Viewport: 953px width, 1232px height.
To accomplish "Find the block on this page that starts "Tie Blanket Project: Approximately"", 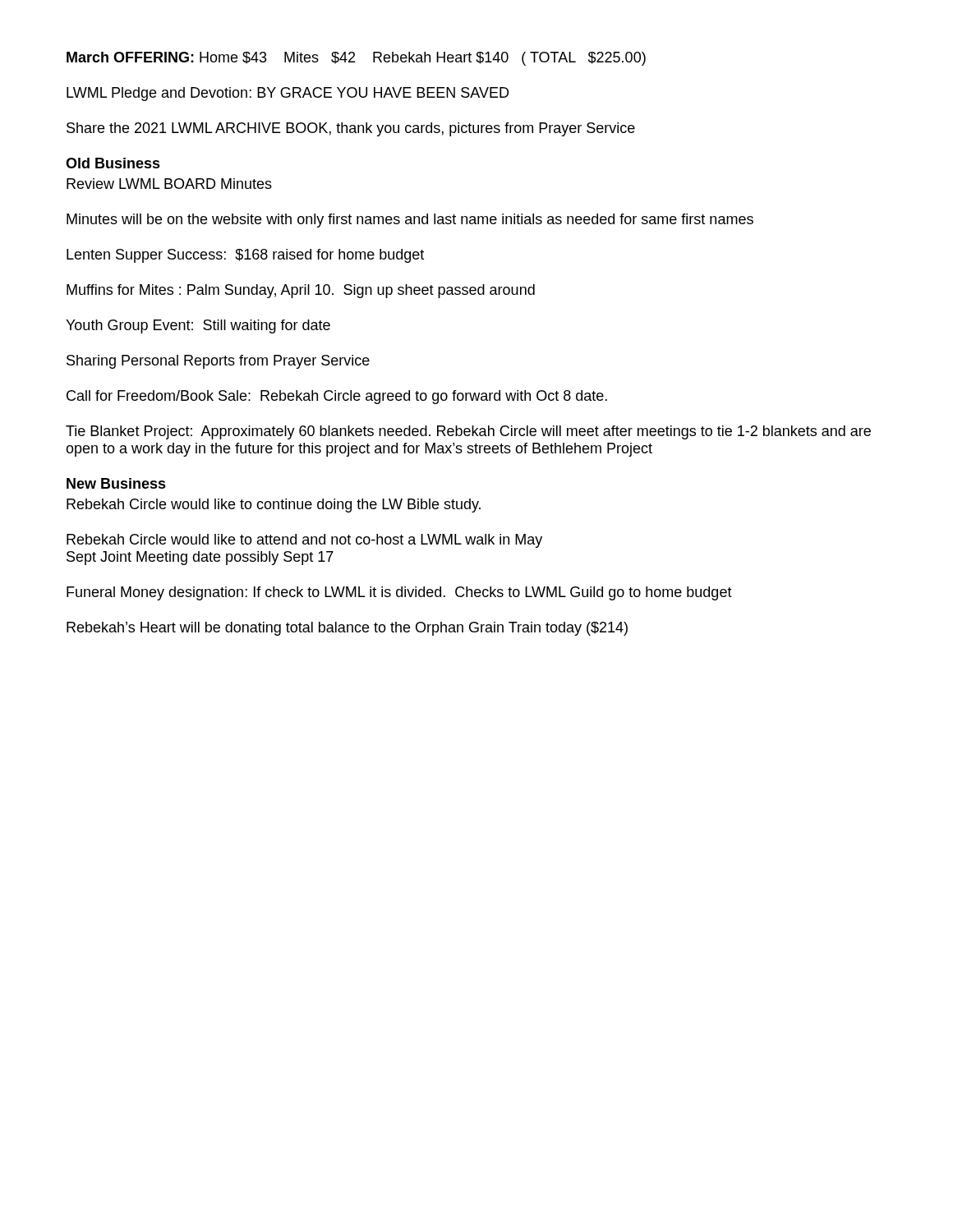I will pyautogui.click(x=469, y=440).
